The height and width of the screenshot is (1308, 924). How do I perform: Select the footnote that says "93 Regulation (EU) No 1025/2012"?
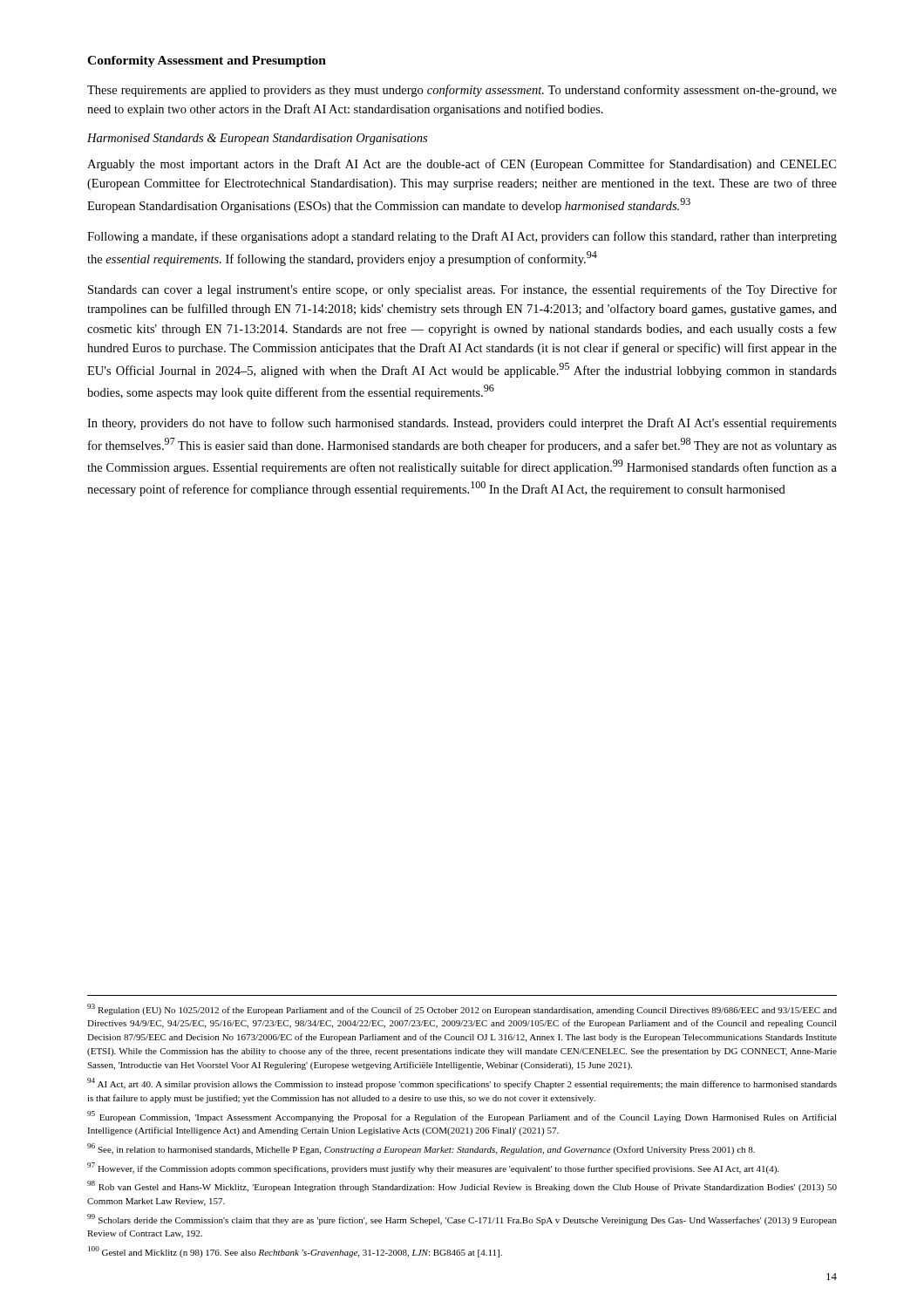click(462, 1036)
